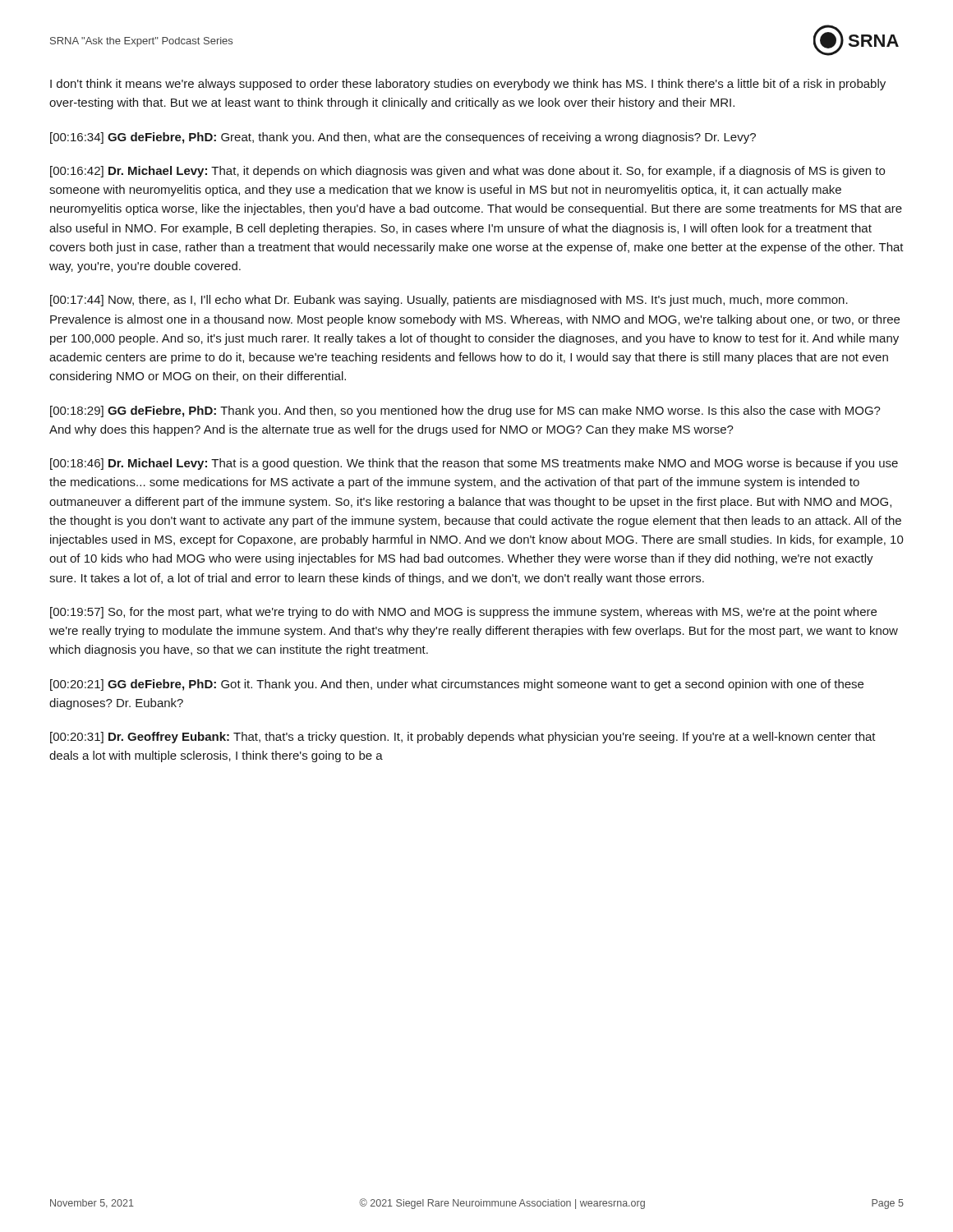Navigate to the element starting "[00:20:21] GG deFiebre, PhD:"
This screenshot has height=1232, width=953.
[x=457, y=693]
